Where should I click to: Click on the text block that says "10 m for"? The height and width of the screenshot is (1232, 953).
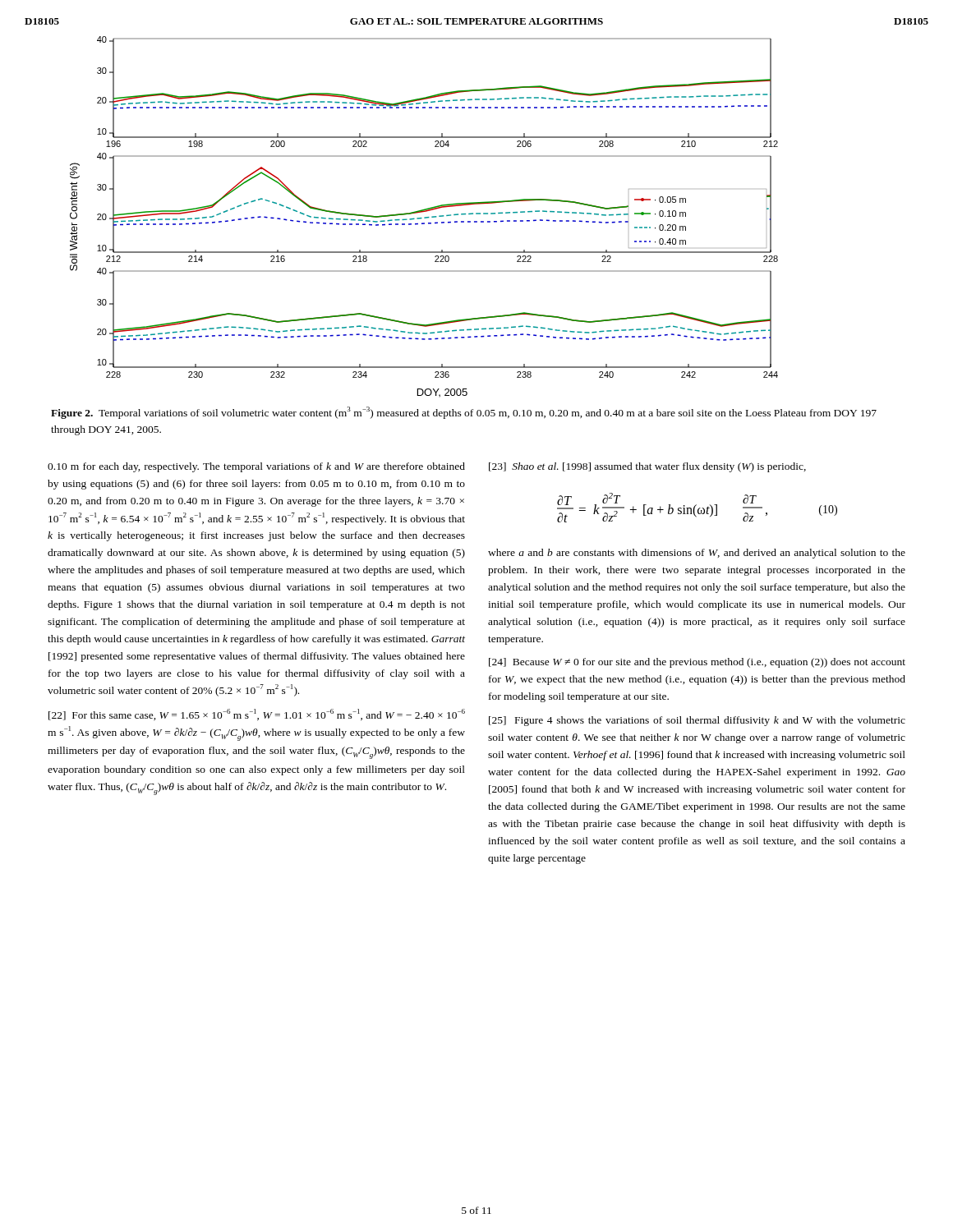coord(256,628)
